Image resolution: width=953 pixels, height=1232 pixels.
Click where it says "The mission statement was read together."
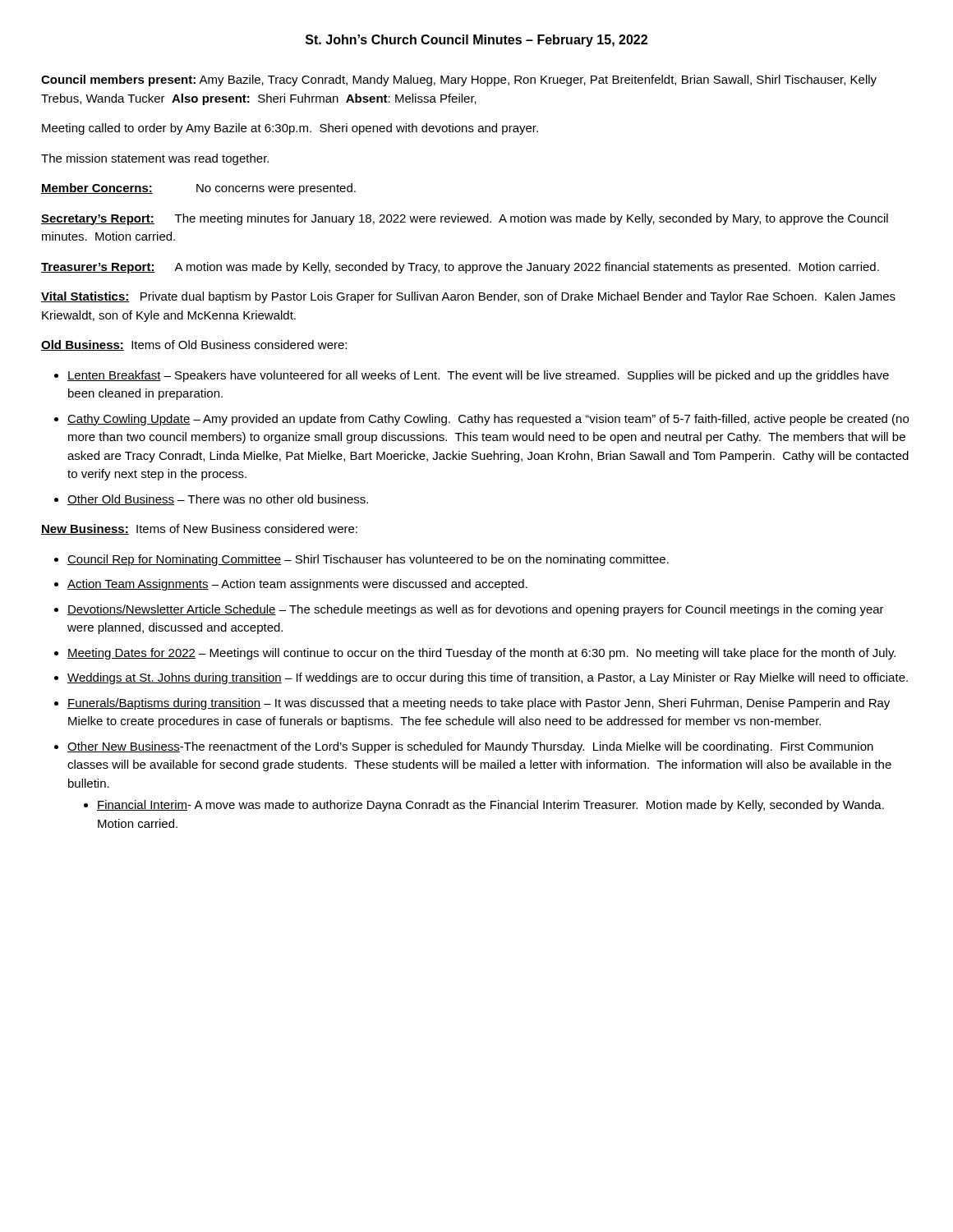155,158
